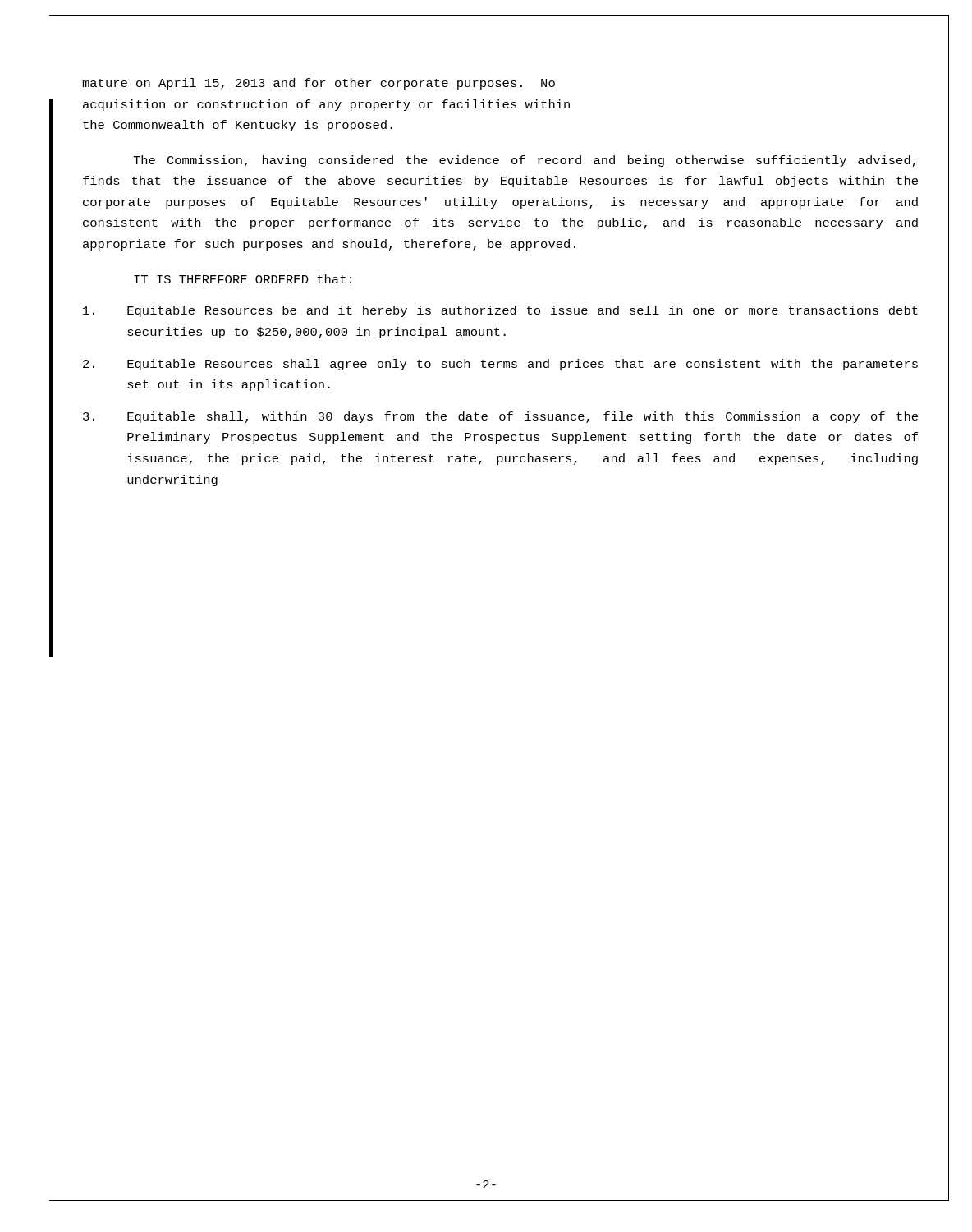The image size is (972, 1232).
Task: Select the text block starting "Equitable Resources be and it"
Action: tap(500, 323)
